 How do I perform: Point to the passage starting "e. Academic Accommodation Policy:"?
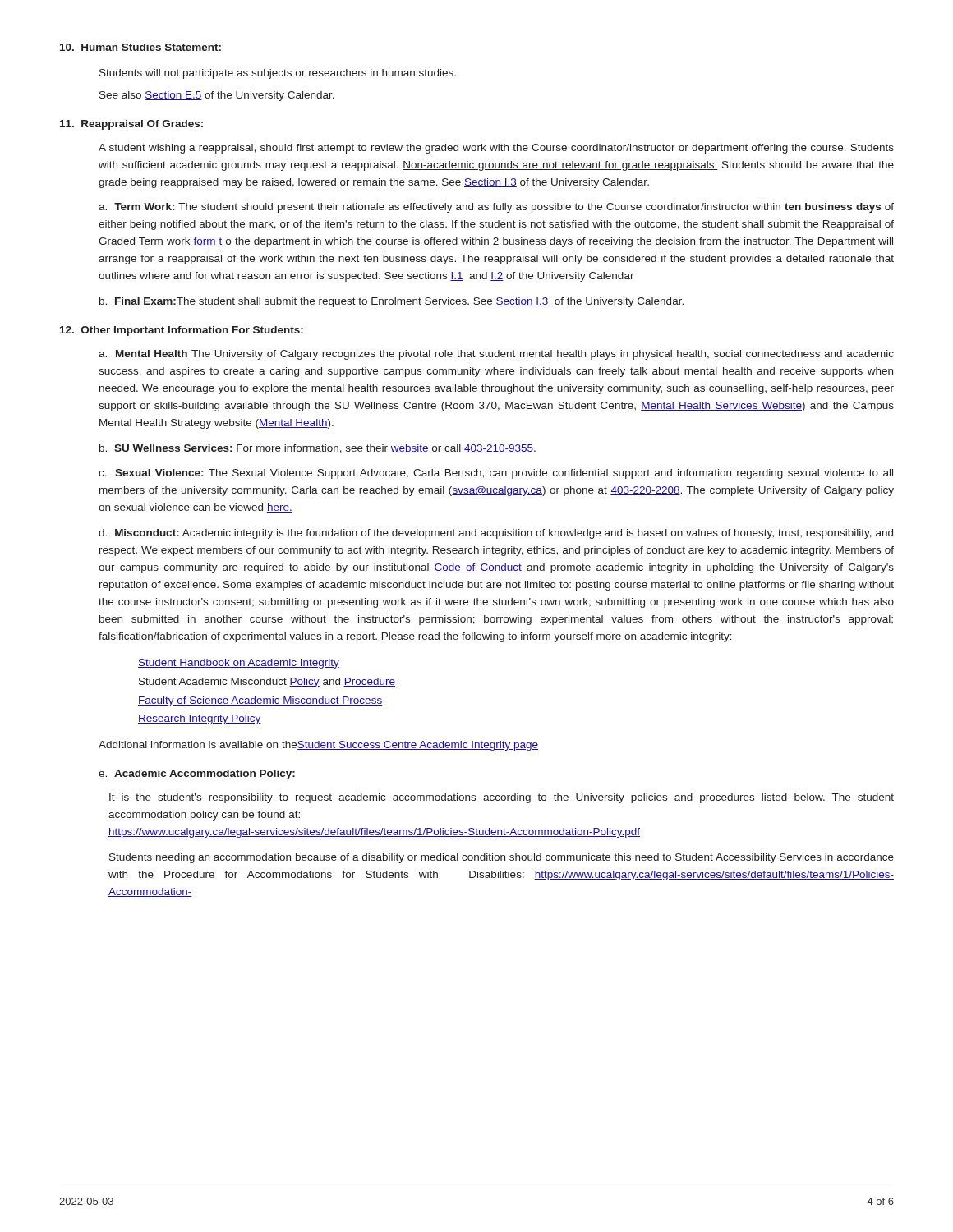[x=197, y=775]
